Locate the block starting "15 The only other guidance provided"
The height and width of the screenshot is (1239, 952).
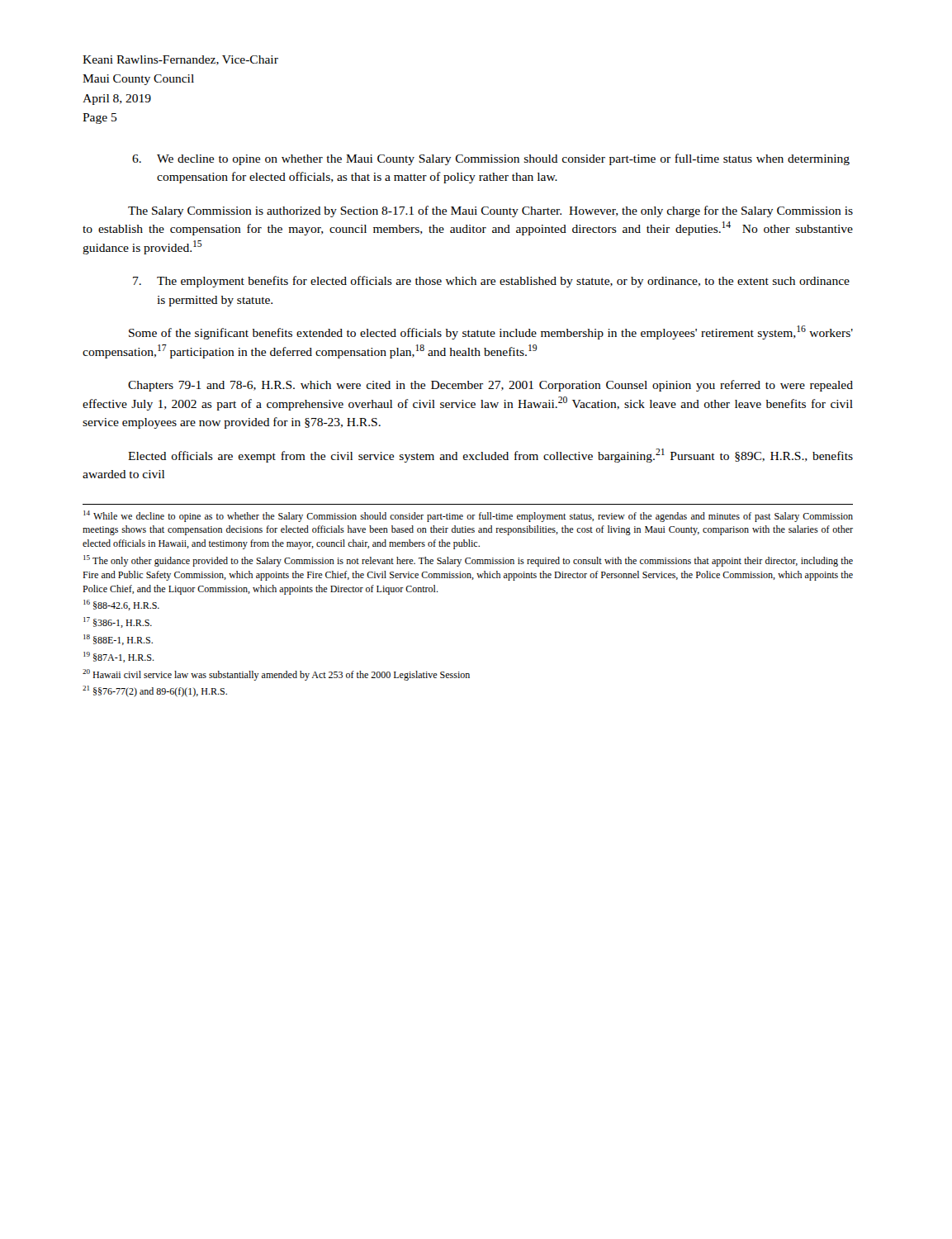[468, 574]
